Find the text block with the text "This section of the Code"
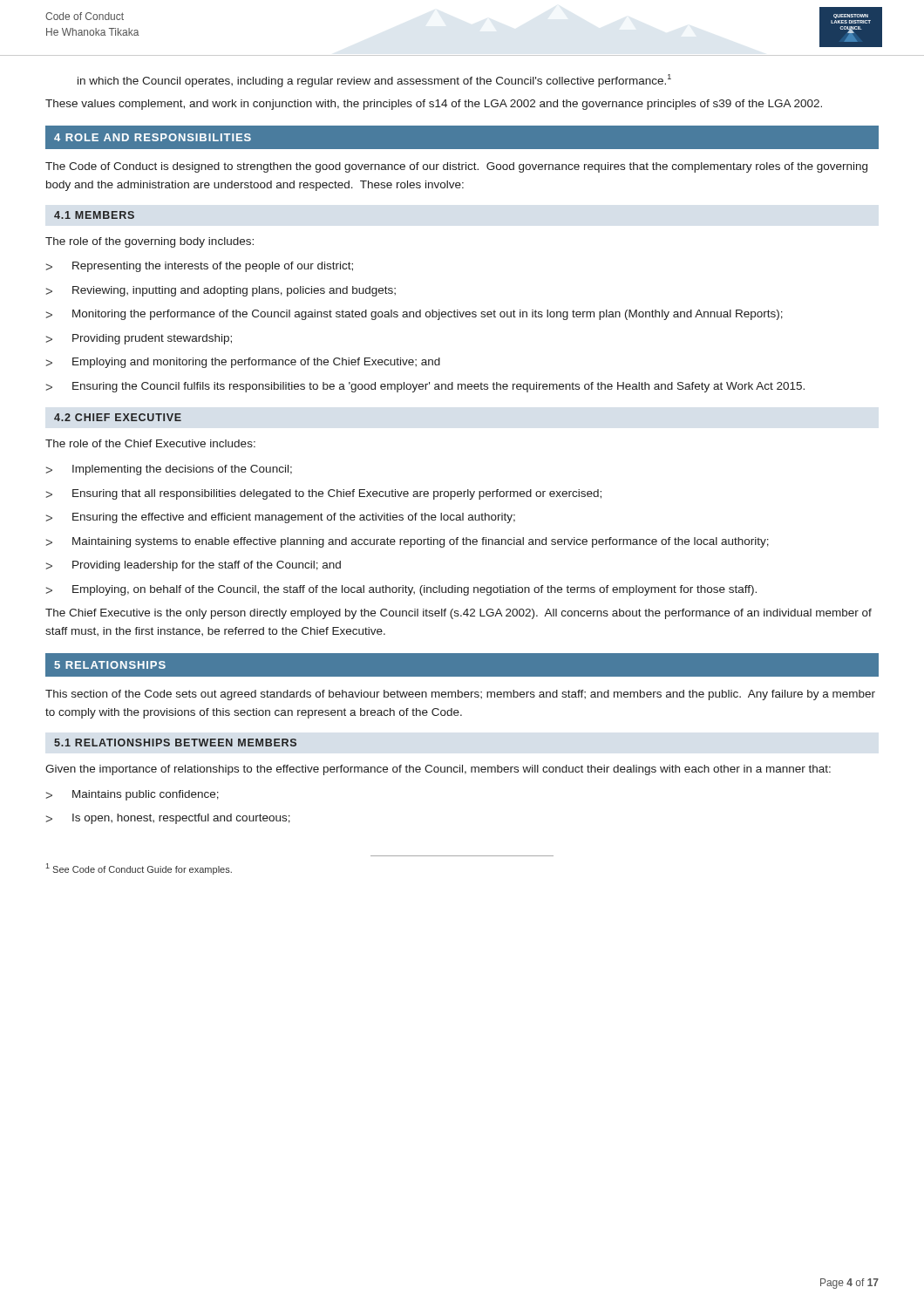This screenshot has height=1308, width=924. coord(460,703)
